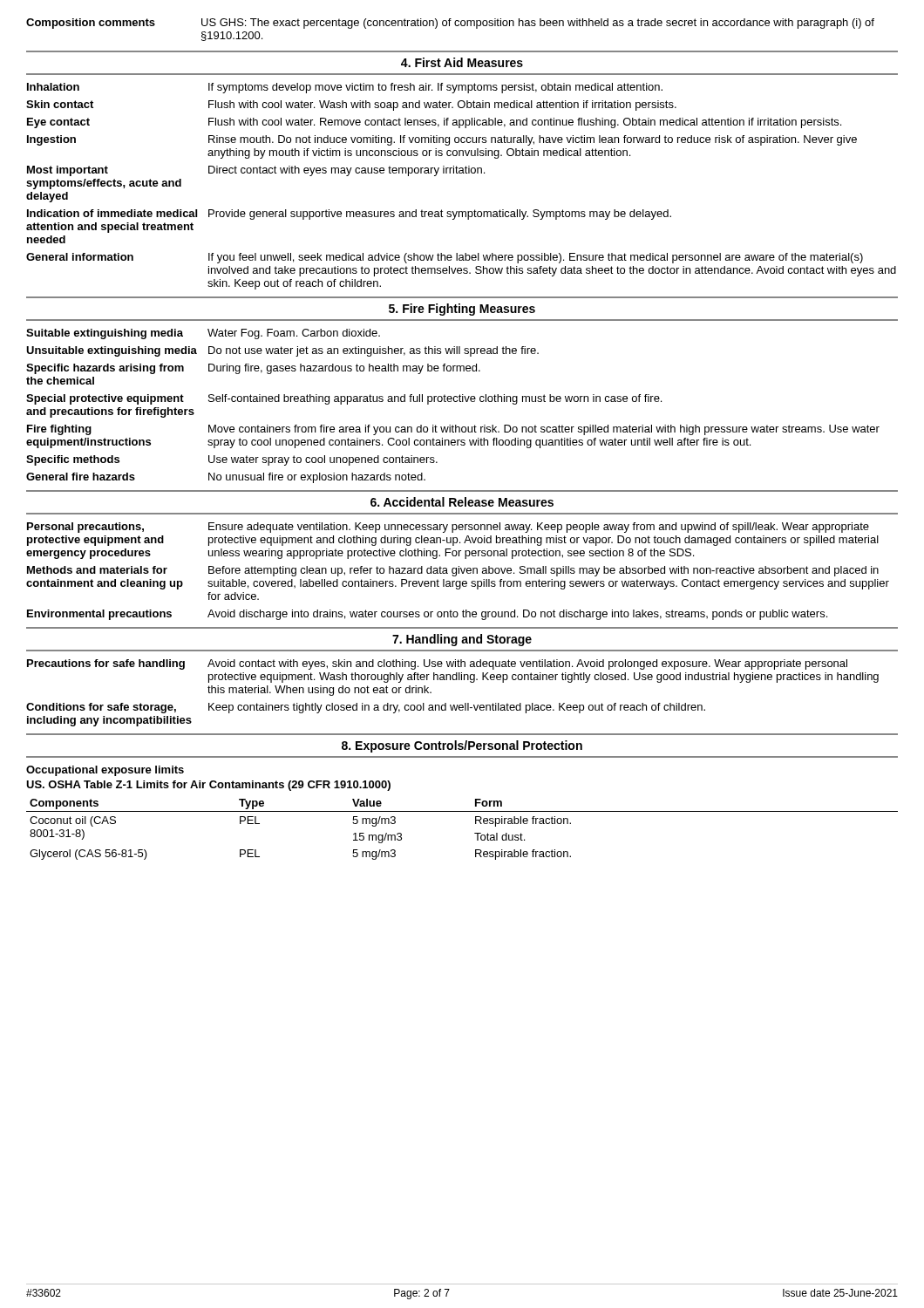This screenshot has height=1308, width=924.
Task: Point to the passage starting "5. Fire Fighting Measures"
Action: coord(462,309)
